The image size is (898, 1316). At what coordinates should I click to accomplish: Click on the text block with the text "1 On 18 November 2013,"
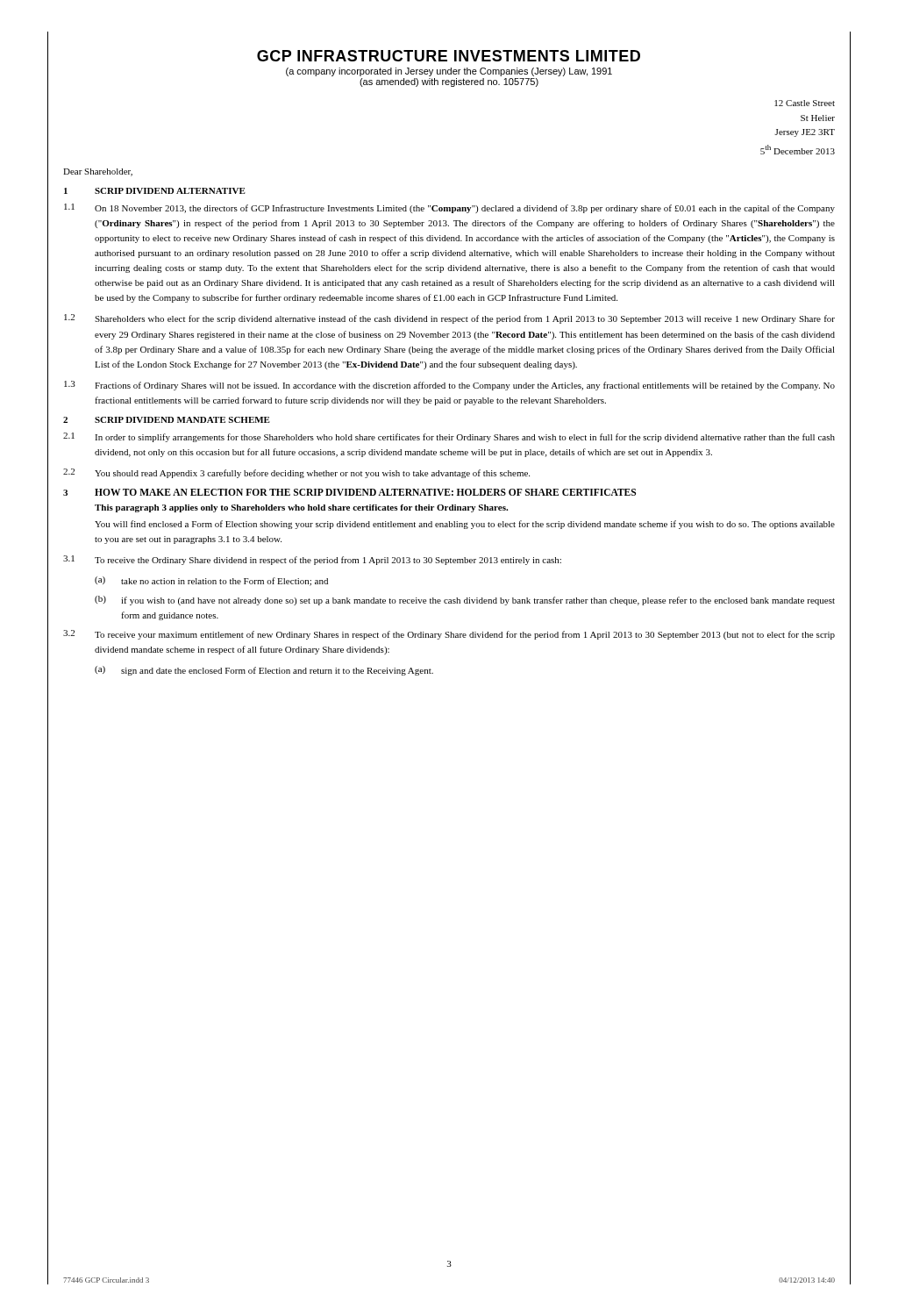pyautogui.click(x=449, y=253)
